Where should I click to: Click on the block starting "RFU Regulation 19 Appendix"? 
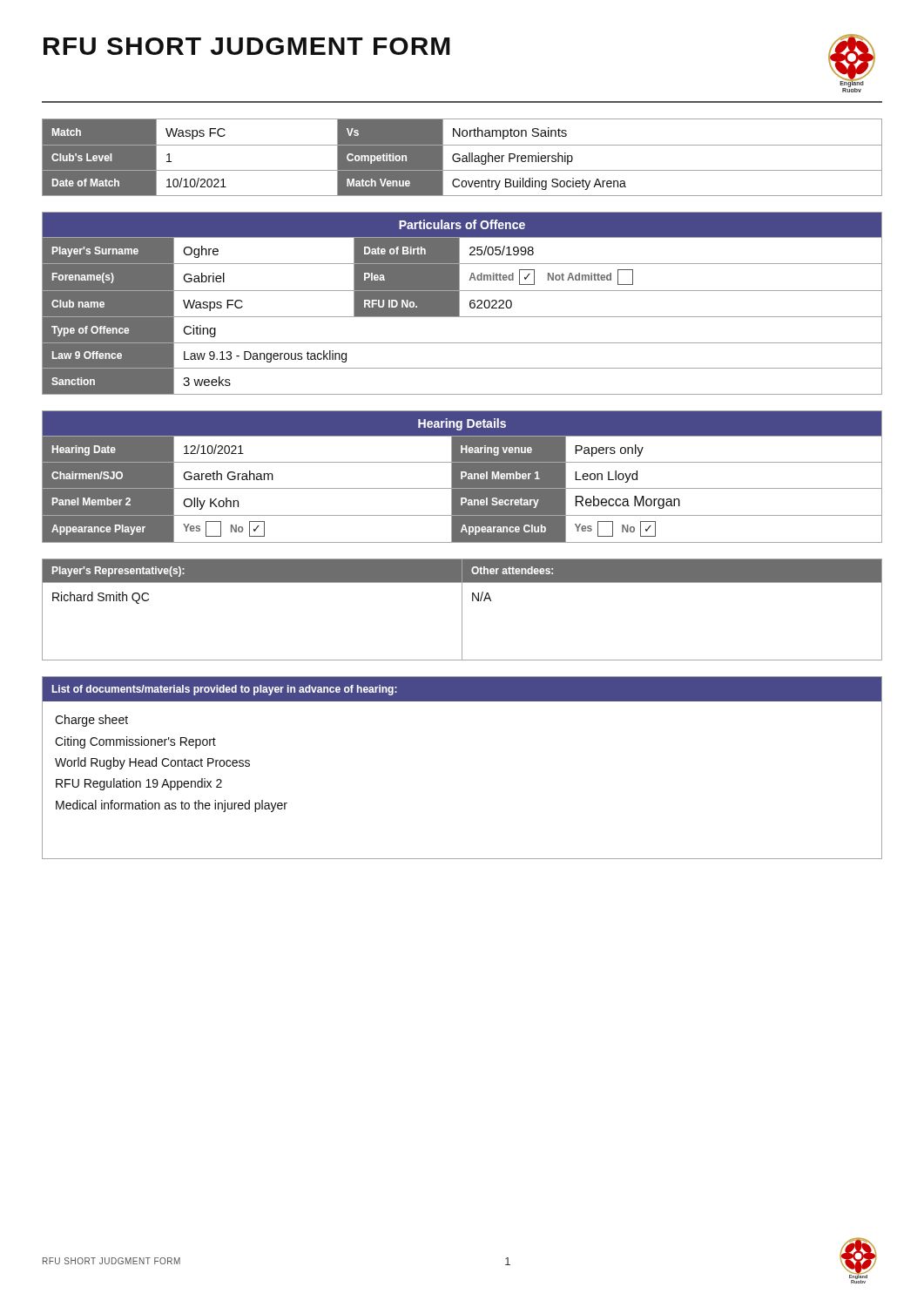[x=139, y=784]
